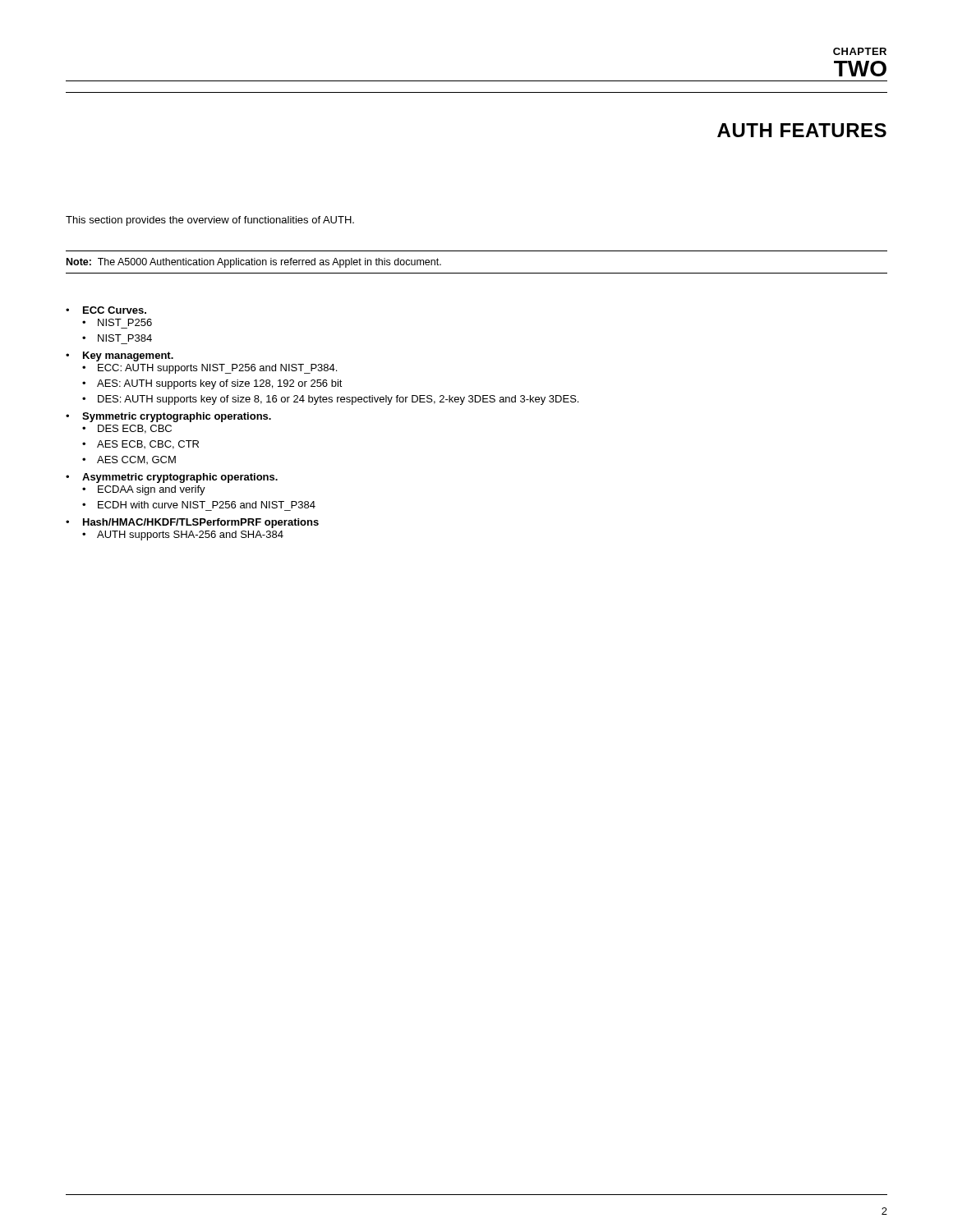Select the title
Image resolution: width=953 pixels, height=1232 pixels.
(x=802, y=130)
